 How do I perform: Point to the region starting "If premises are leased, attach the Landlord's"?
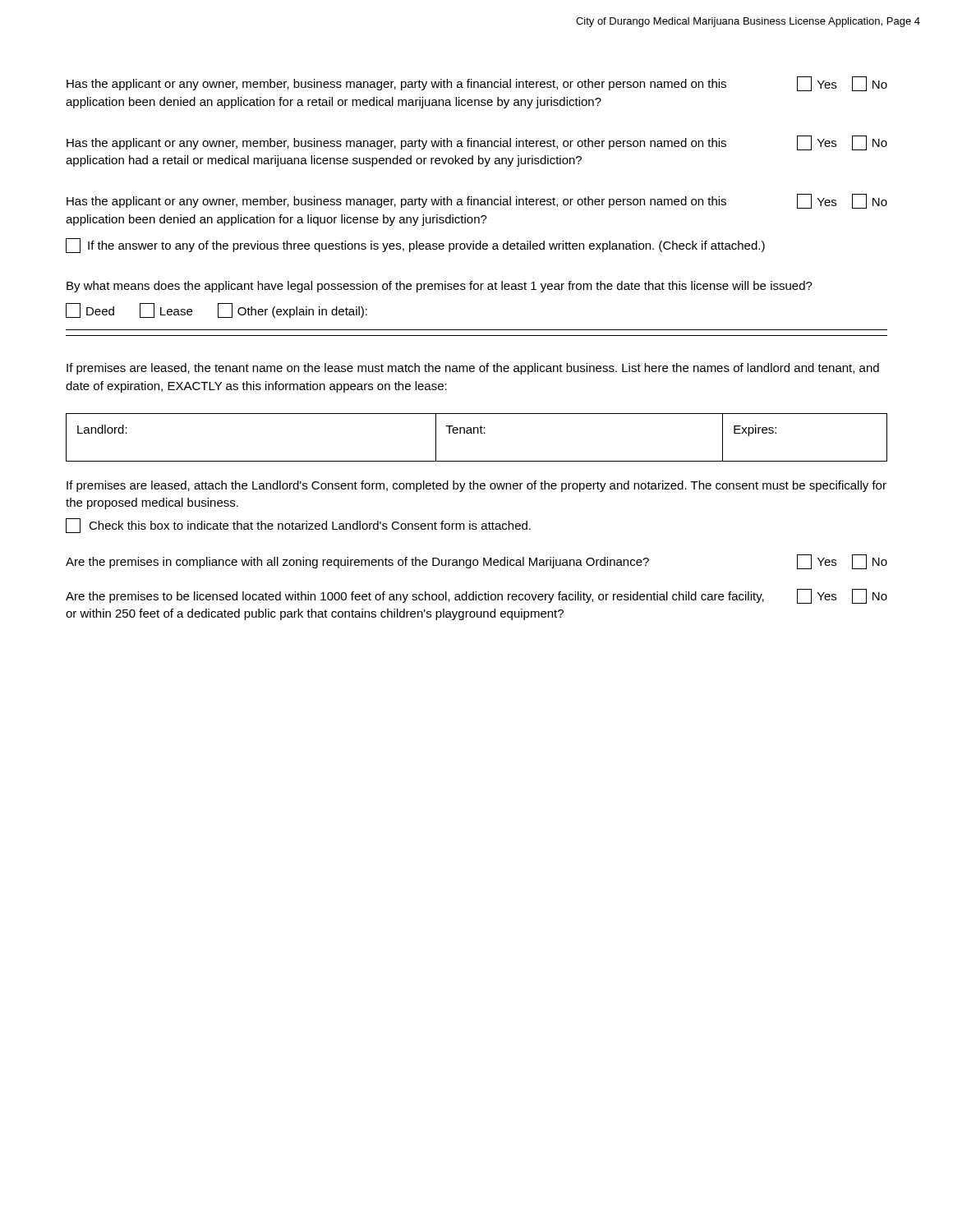(x=476, y=486)
